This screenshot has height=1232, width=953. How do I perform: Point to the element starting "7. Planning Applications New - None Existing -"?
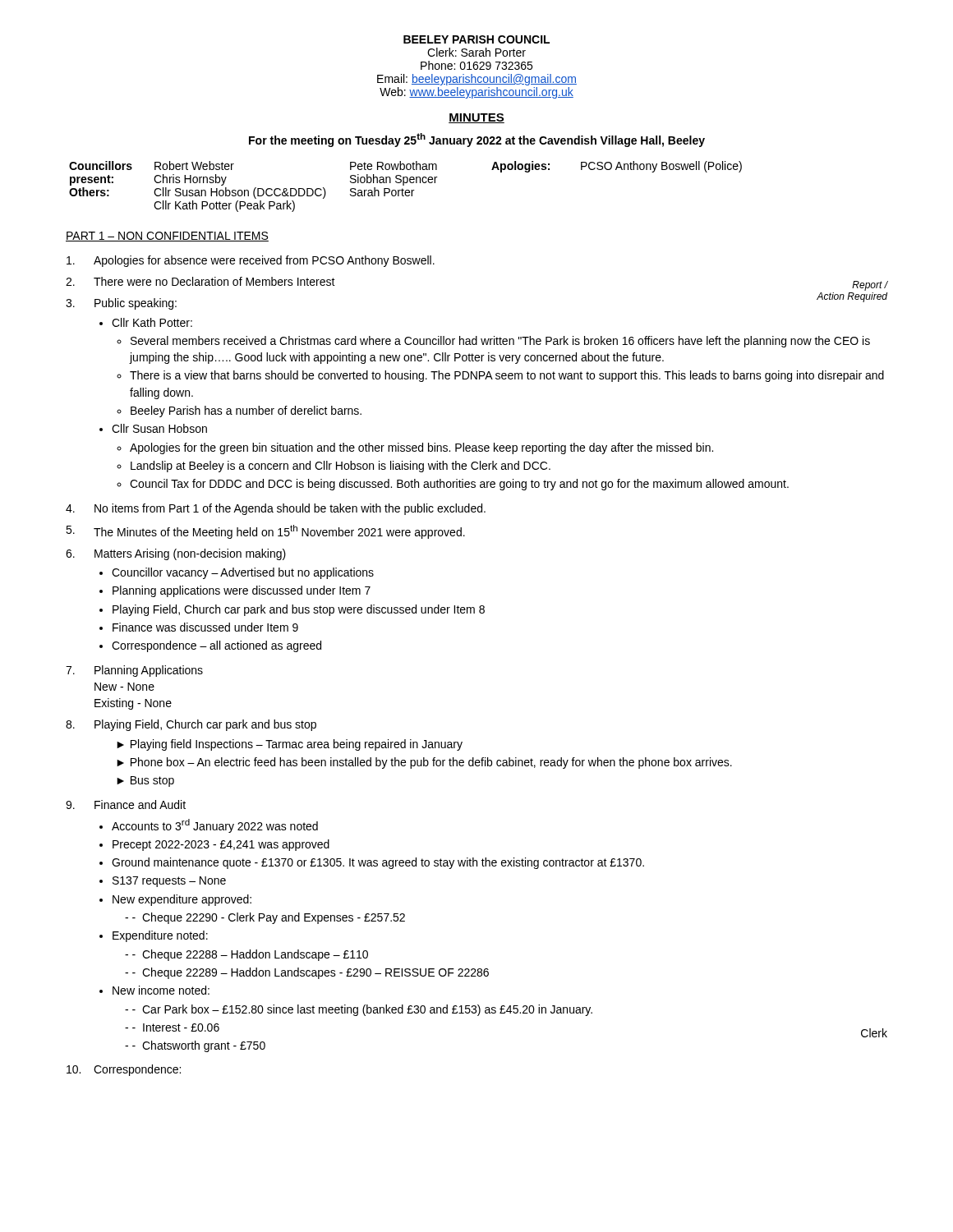(x=134, y=671)
